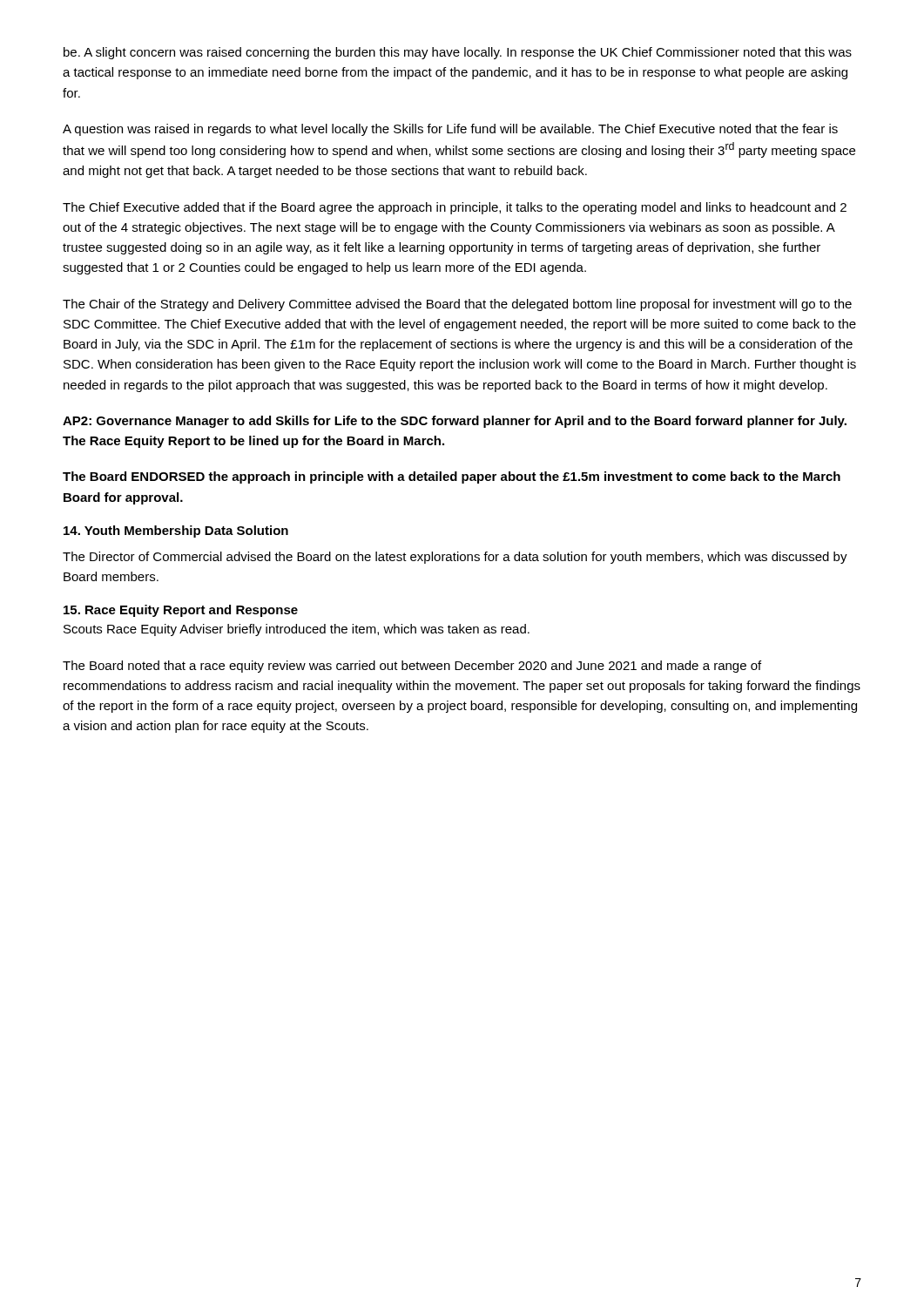This screenshot has height=1307, width=924.
Task: Locate the section header with the text "15. Race Equity"
Action: [x=180, y=610]
